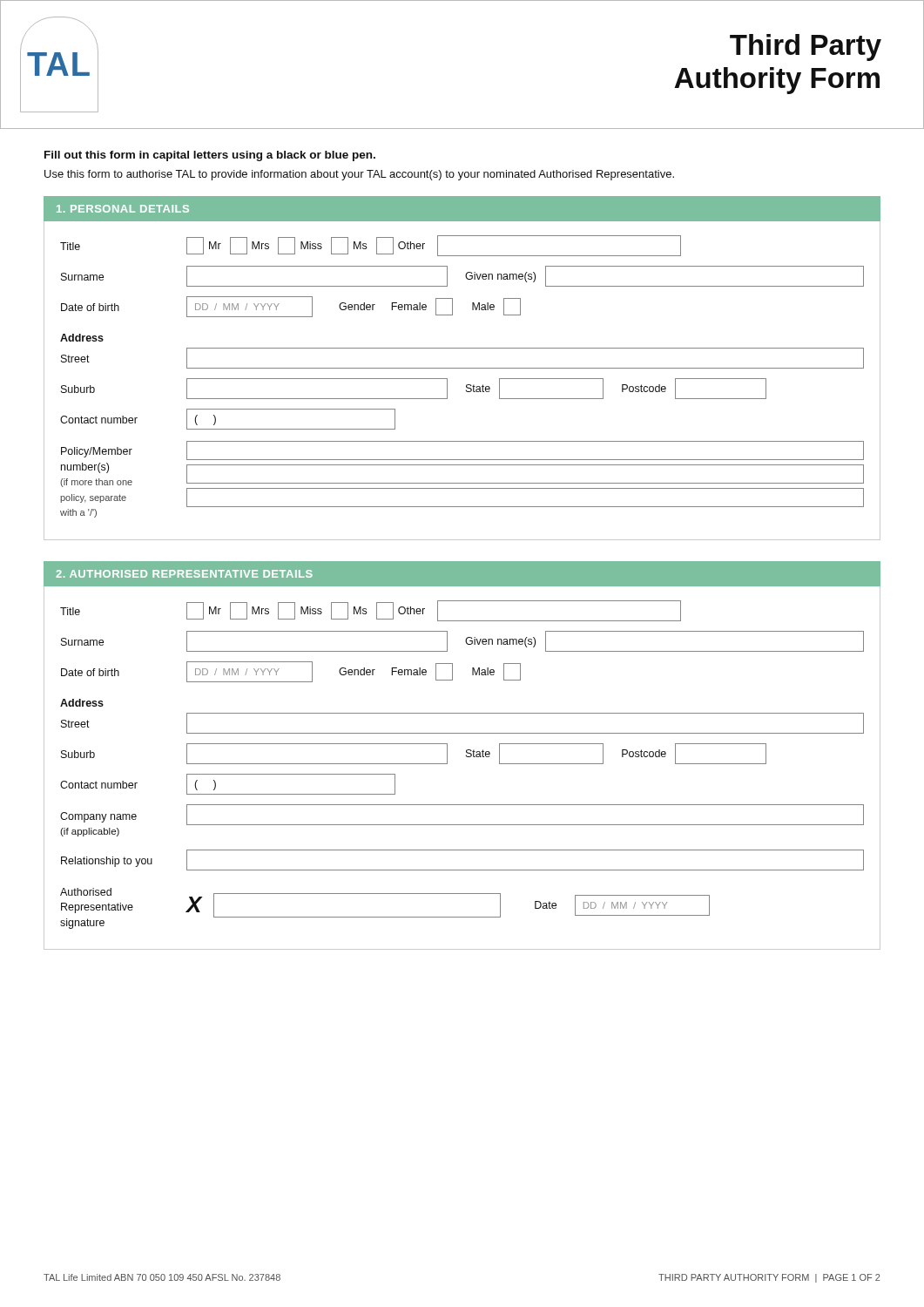Viewport: 924px width, 1307px height.
Task: Select the section header that reads "1. PERSONAL DETAILS"
Action: 123,209
